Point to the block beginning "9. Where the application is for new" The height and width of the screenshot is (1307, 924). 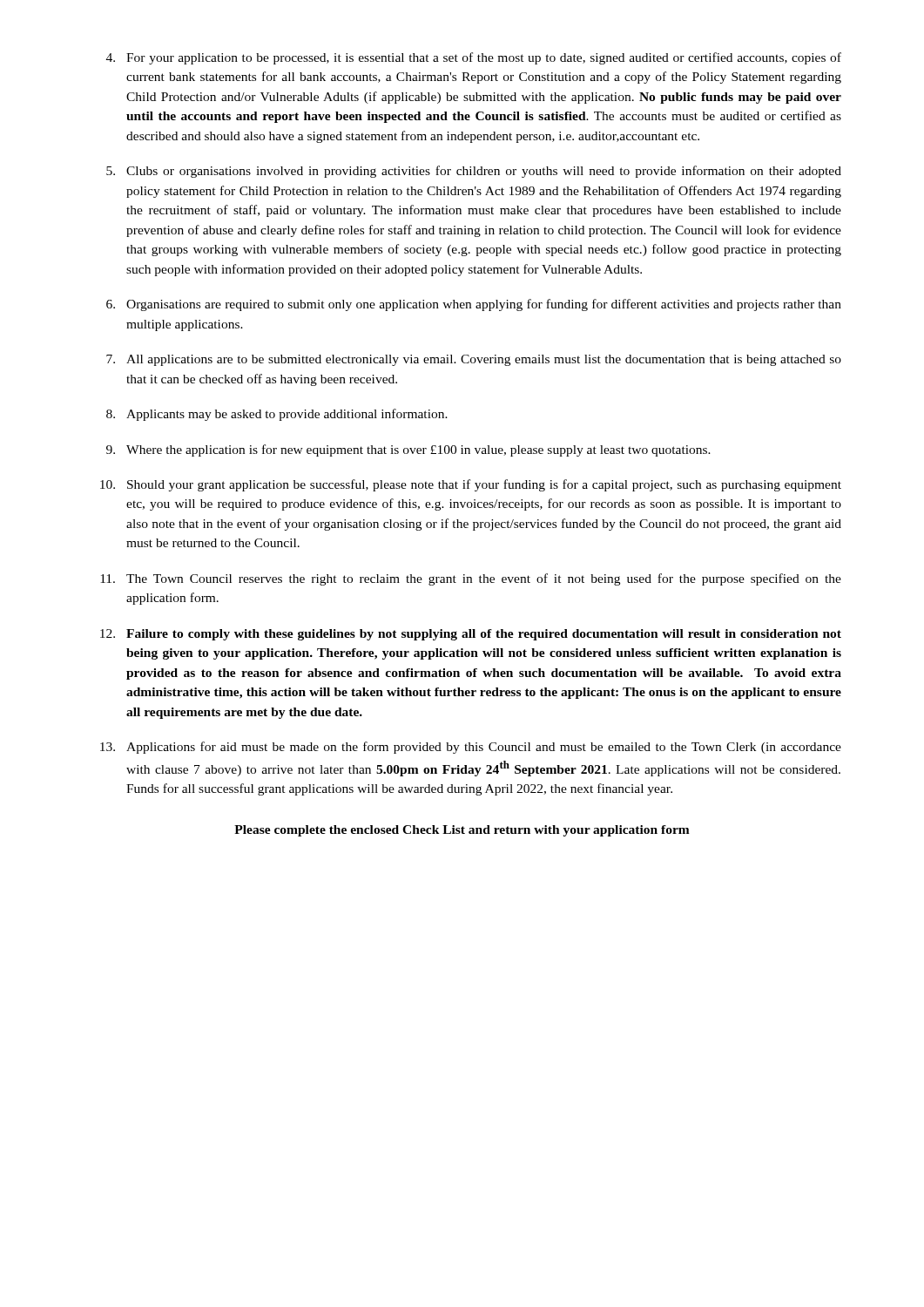462,449
